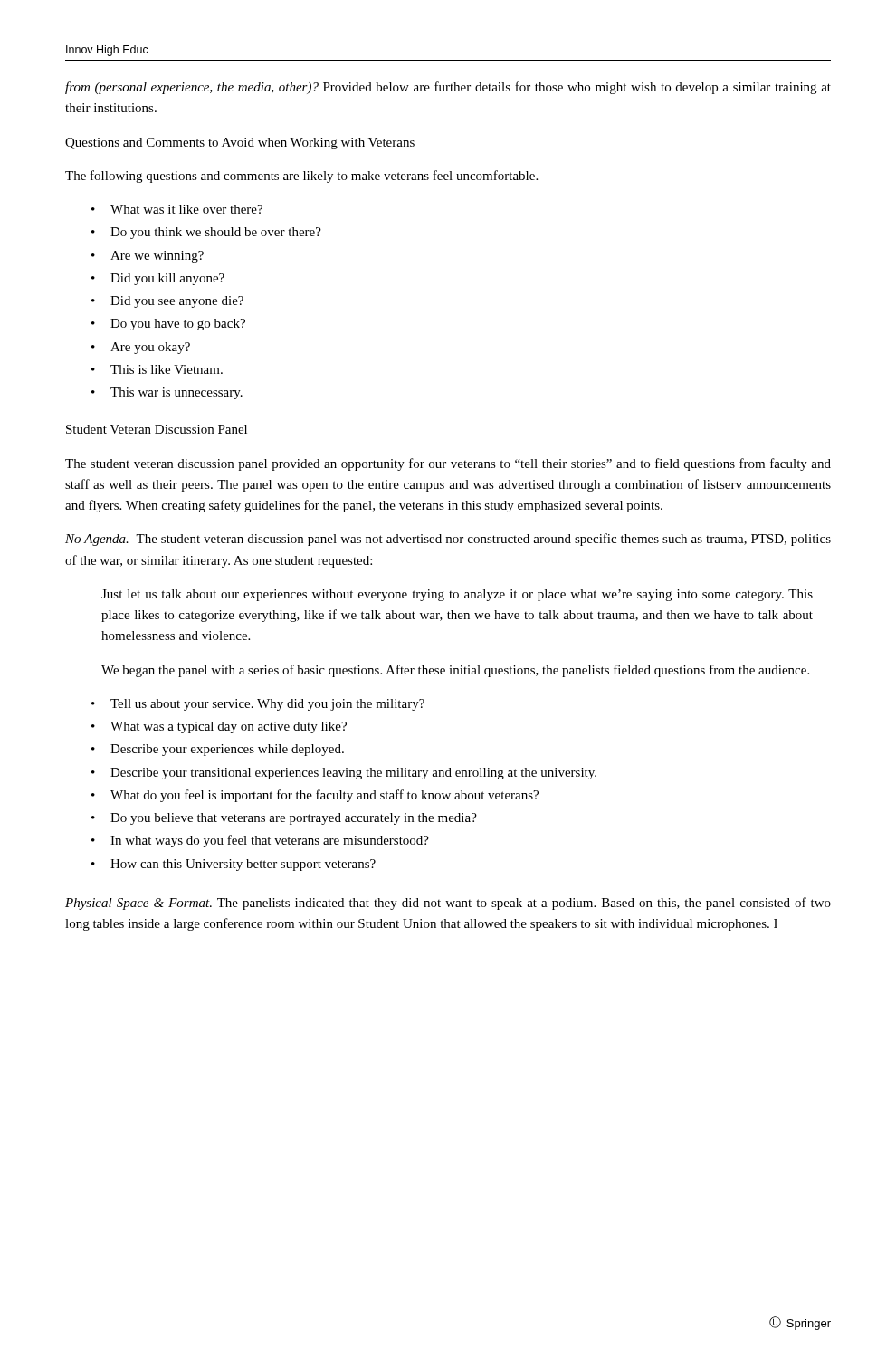Find the block starting "Student Veteran Discussion Panel"
896x1358 pixels.
[156, 429]
